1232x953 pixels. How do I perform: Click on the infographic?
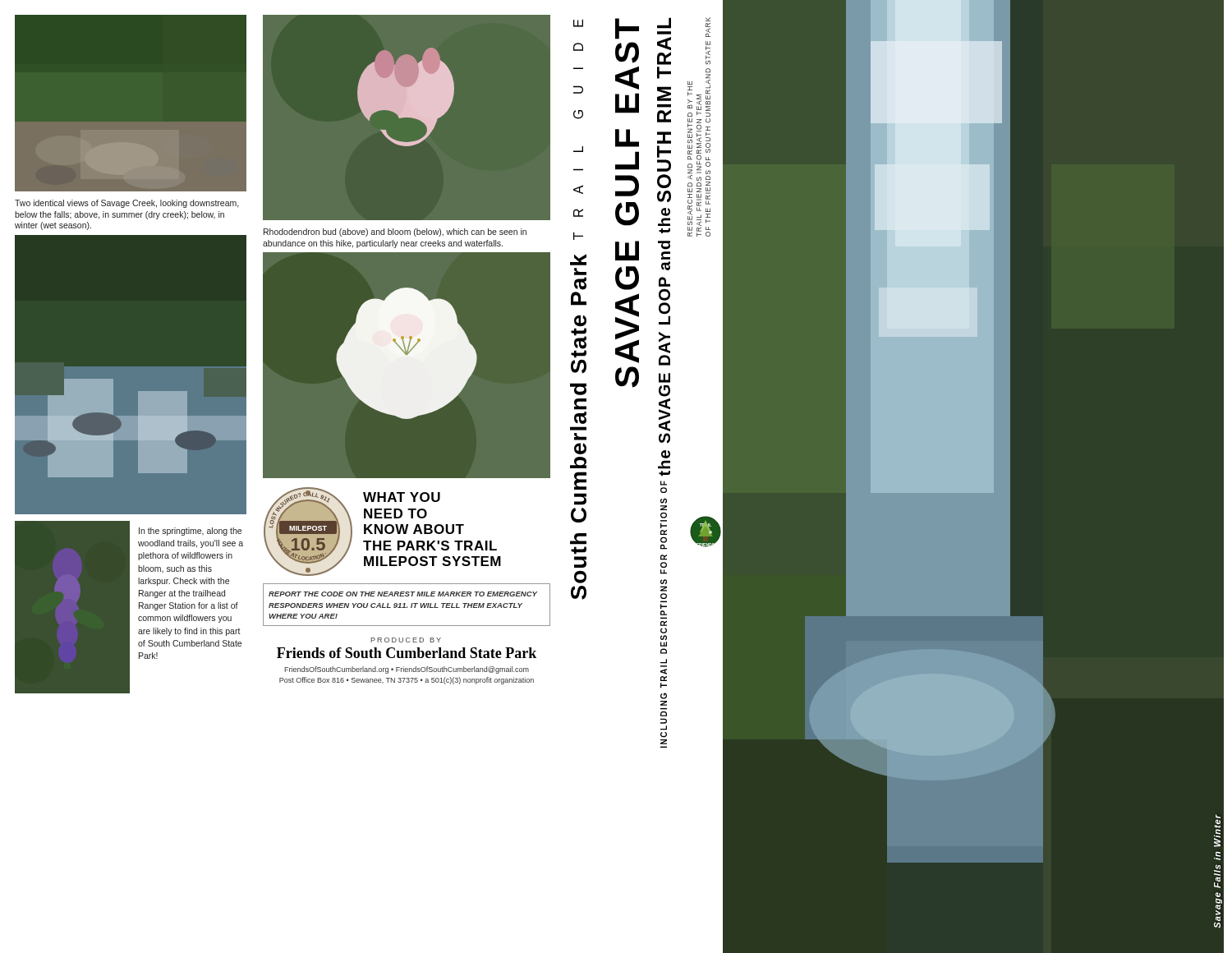(x=308, y=532)
